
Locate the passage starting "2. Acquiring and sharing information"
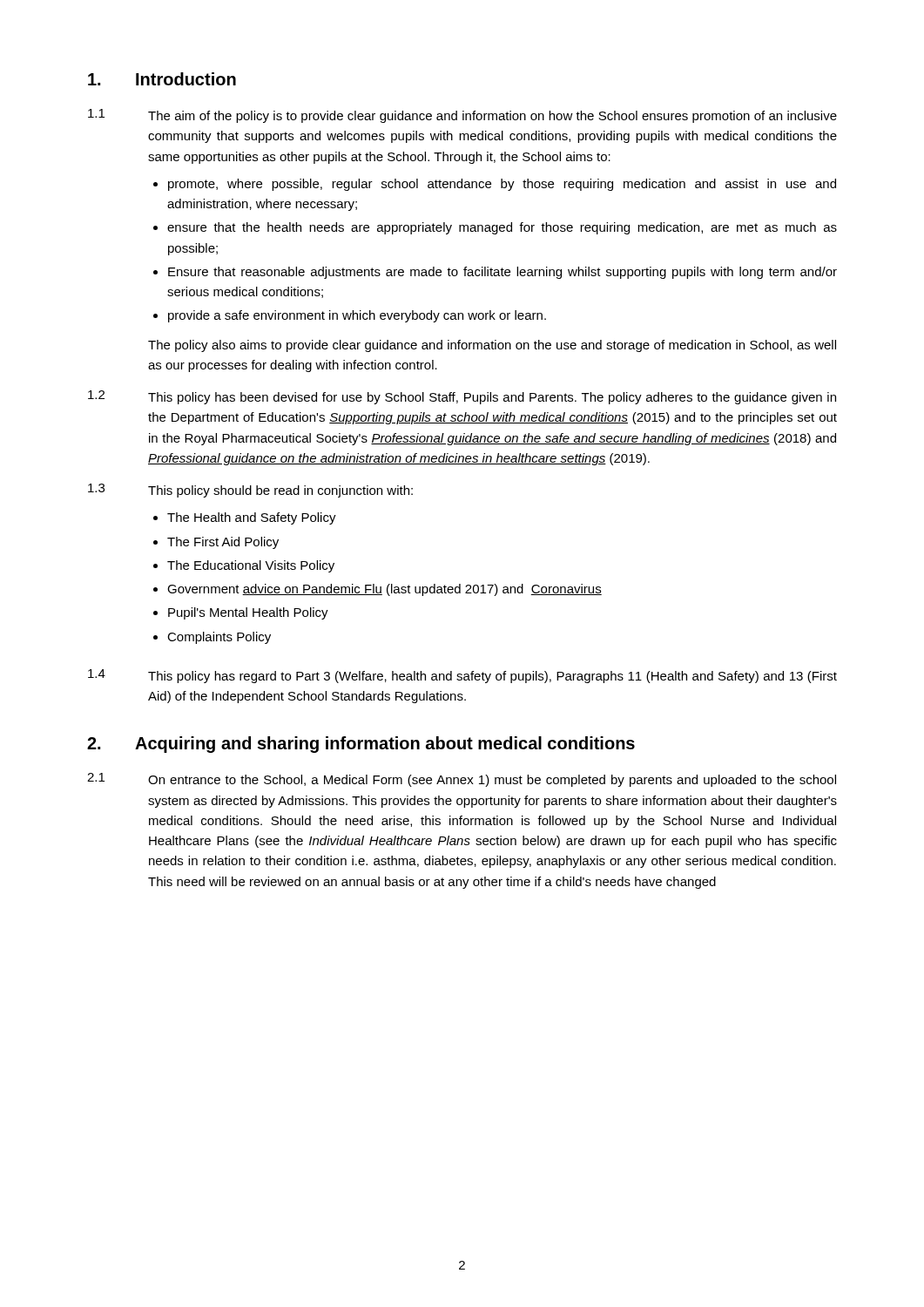[361, 744]
